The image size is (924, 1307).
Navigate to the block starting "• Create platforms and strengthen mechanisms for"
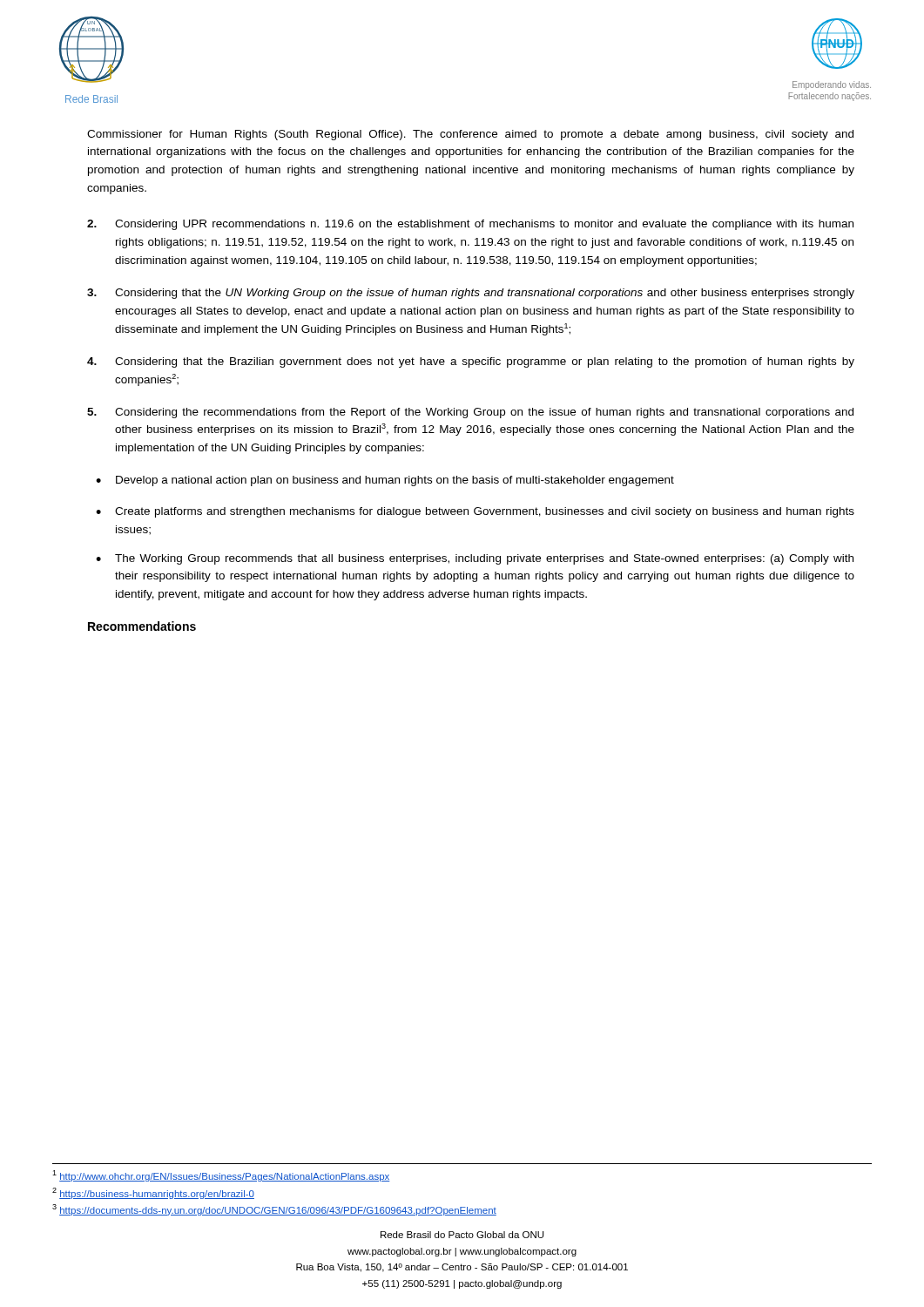tap(475, 521)
